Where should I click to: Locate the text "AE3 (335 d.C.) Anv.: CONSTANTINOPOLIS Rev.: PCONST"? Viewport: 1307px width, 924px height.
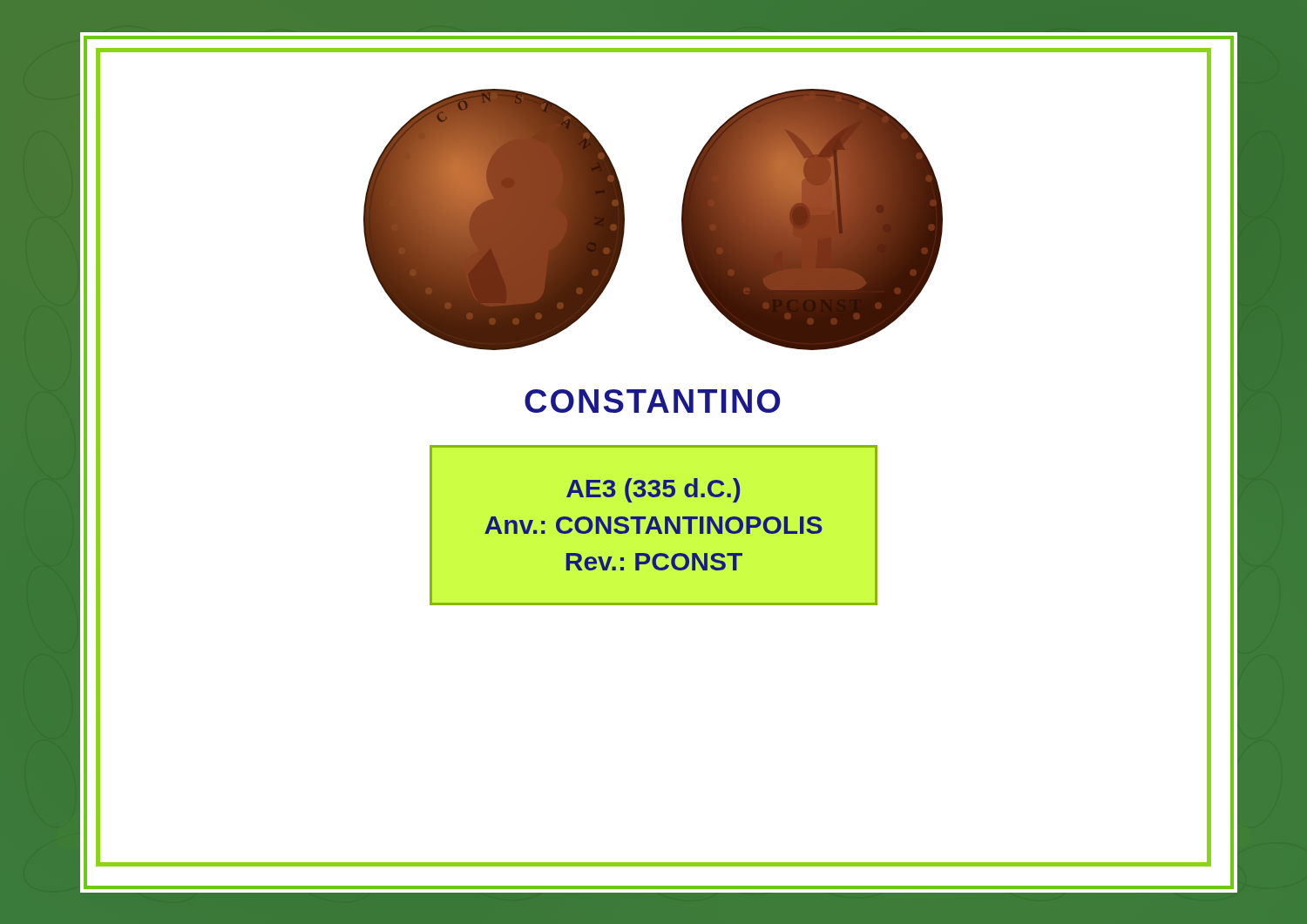[654, 525]
